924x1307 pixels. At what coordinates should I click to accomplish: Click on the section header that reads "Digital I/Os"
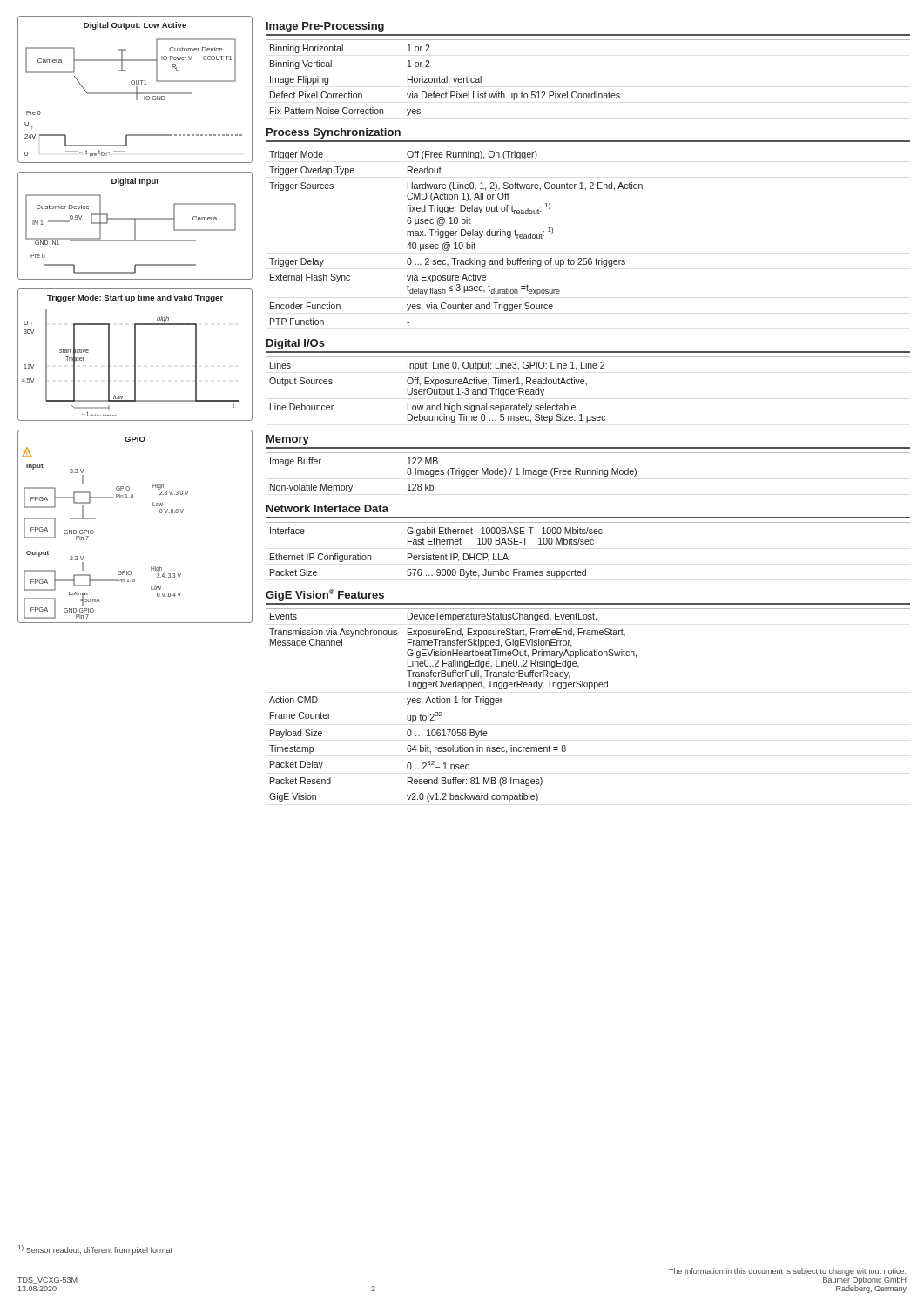pyautogui.click(x=295, y=343)
